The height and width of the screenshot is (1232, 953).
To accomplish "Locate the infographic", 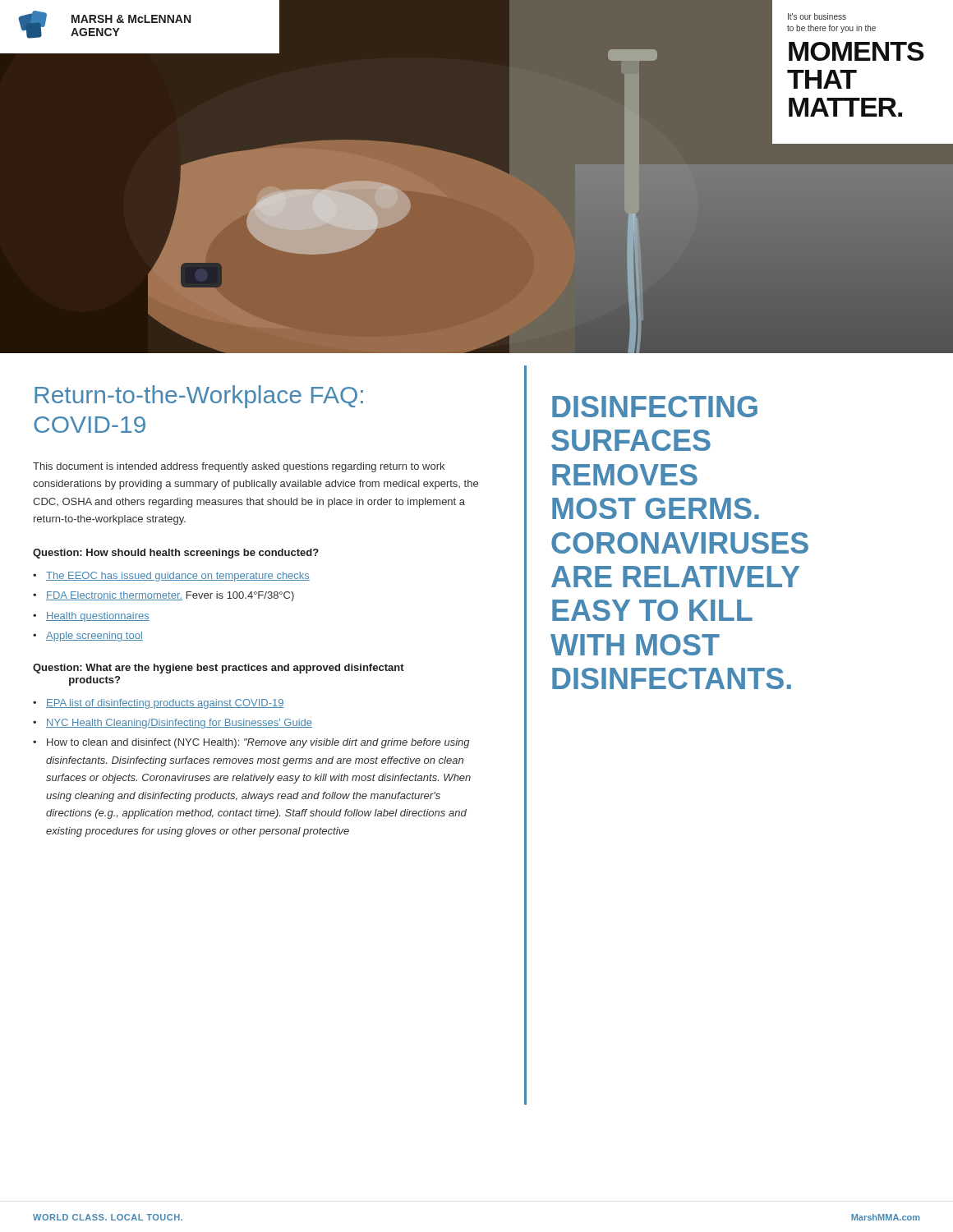I will 863,72.
